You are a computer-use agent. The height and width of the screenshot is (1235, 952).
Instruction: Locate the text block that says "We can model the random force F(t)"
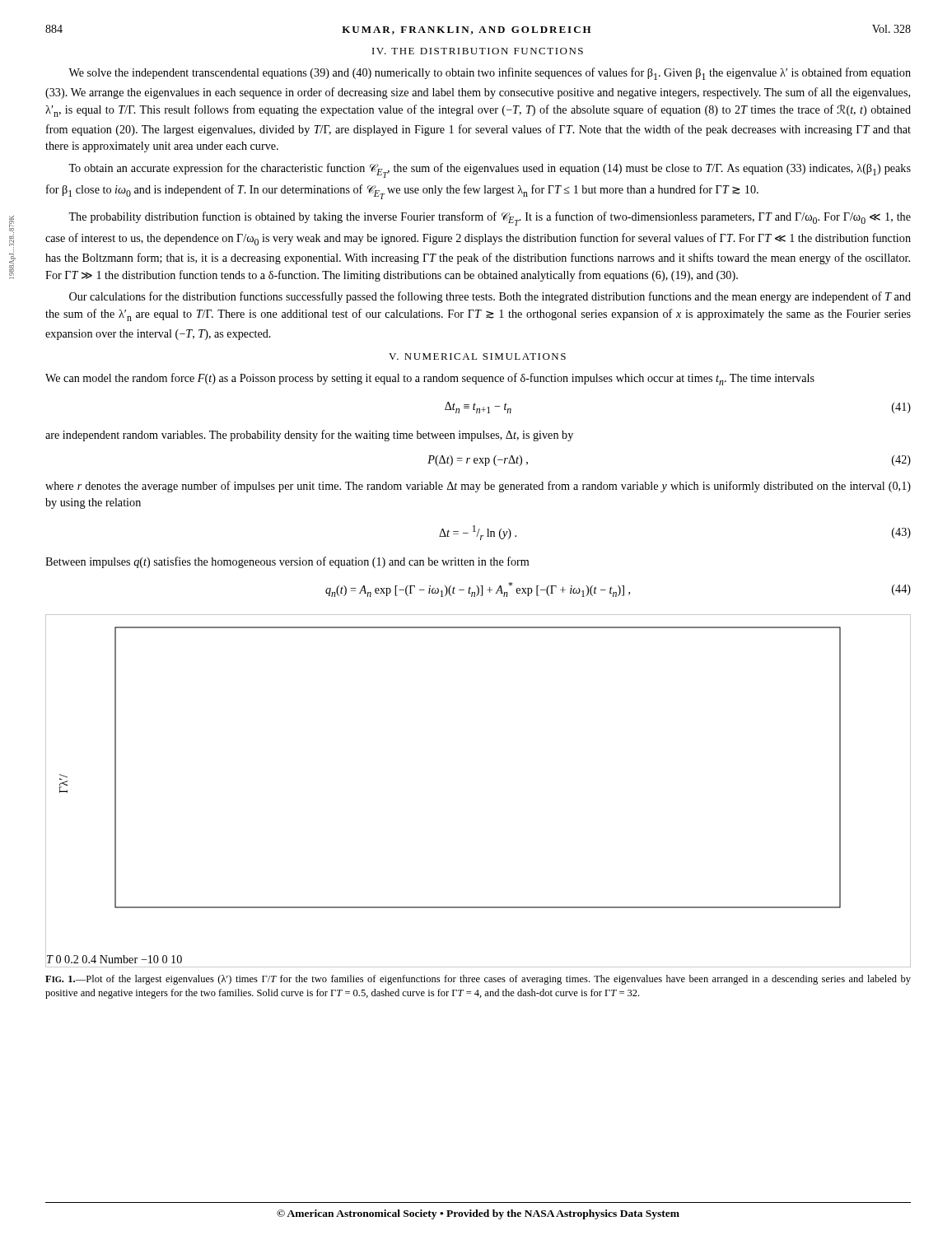[x=478, y=380]
